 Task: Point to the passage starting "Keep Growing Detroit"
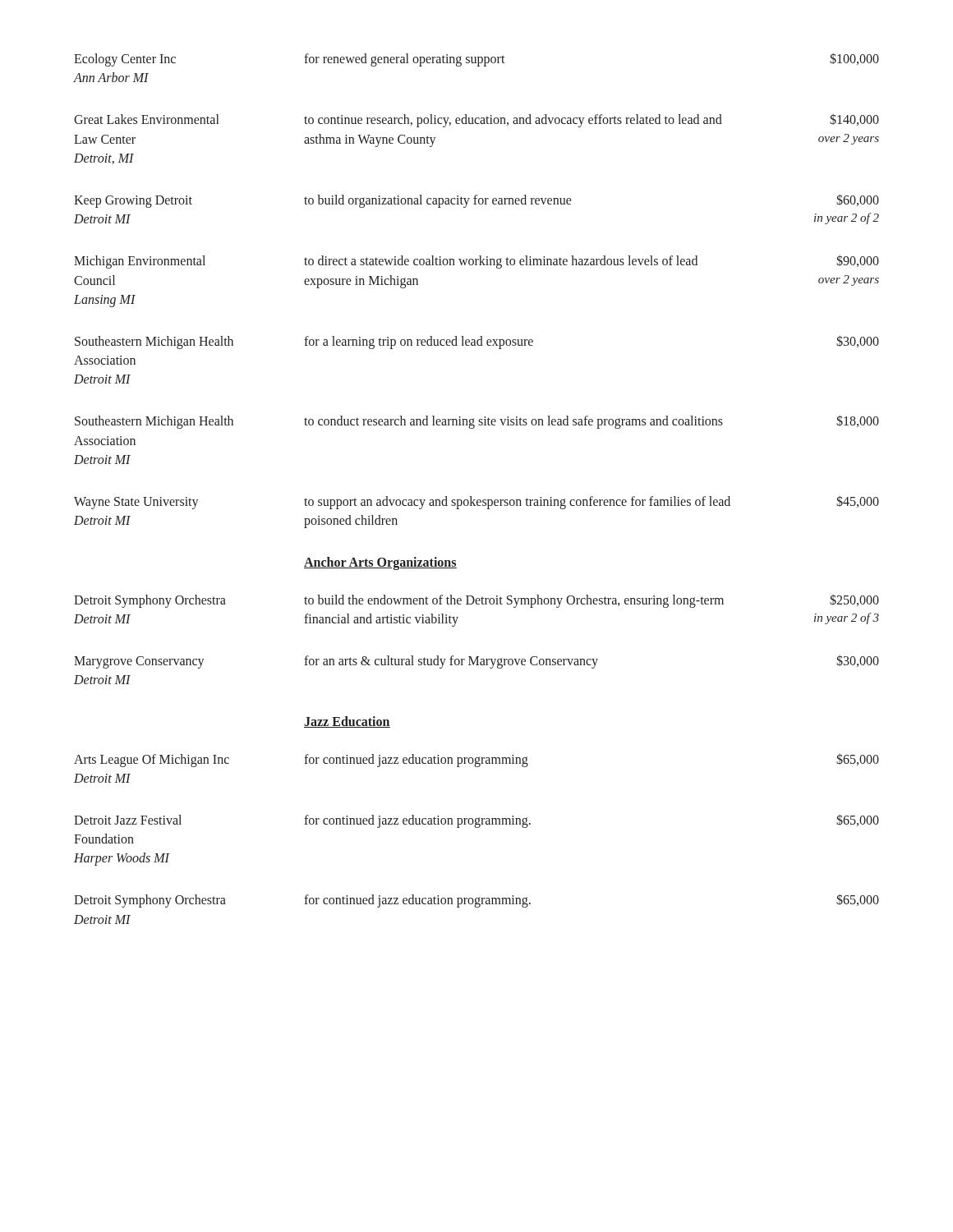point(476,210)
